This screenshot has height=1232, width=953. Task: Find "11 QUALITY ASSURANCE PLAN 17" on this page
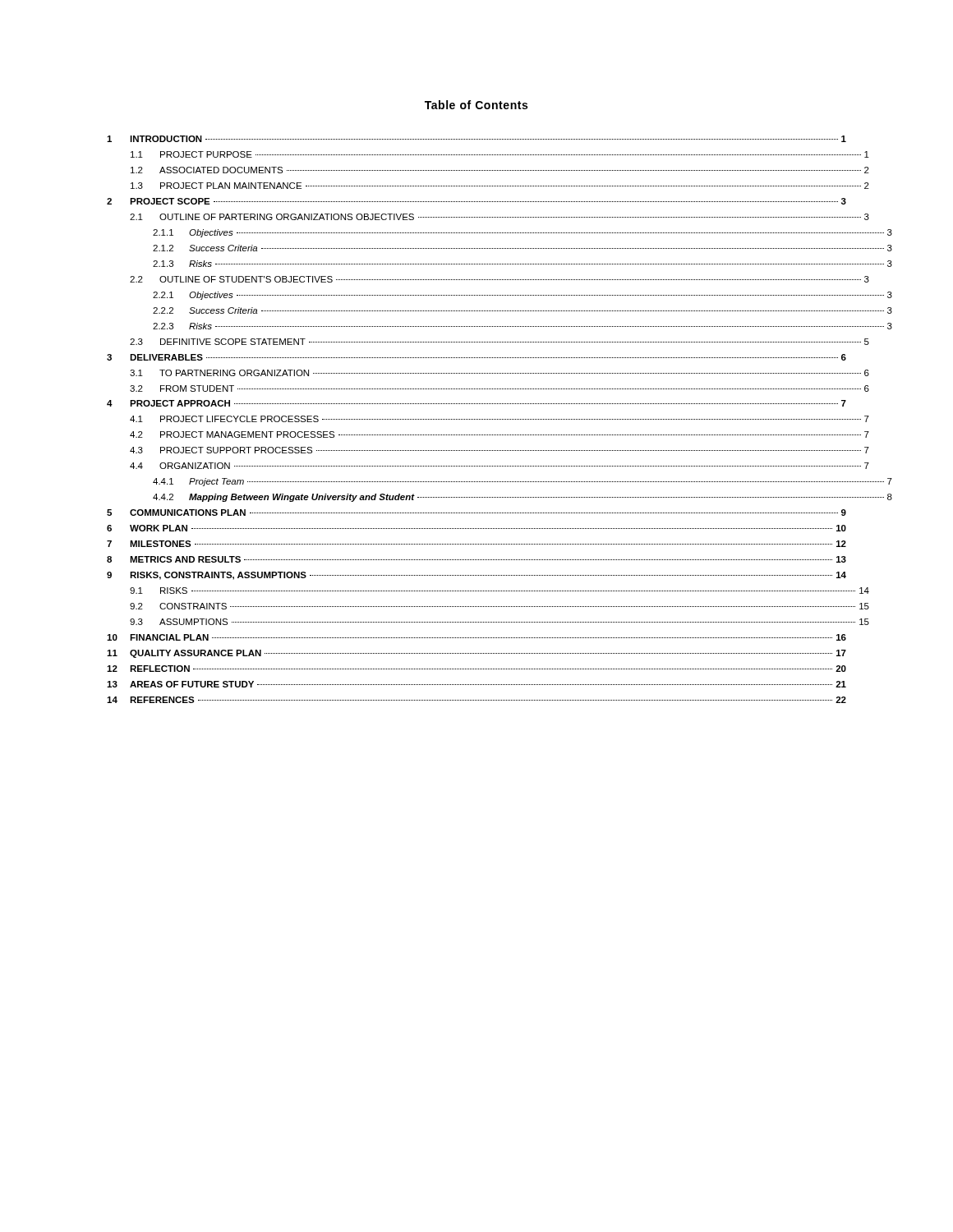click(x=476, y=653)
